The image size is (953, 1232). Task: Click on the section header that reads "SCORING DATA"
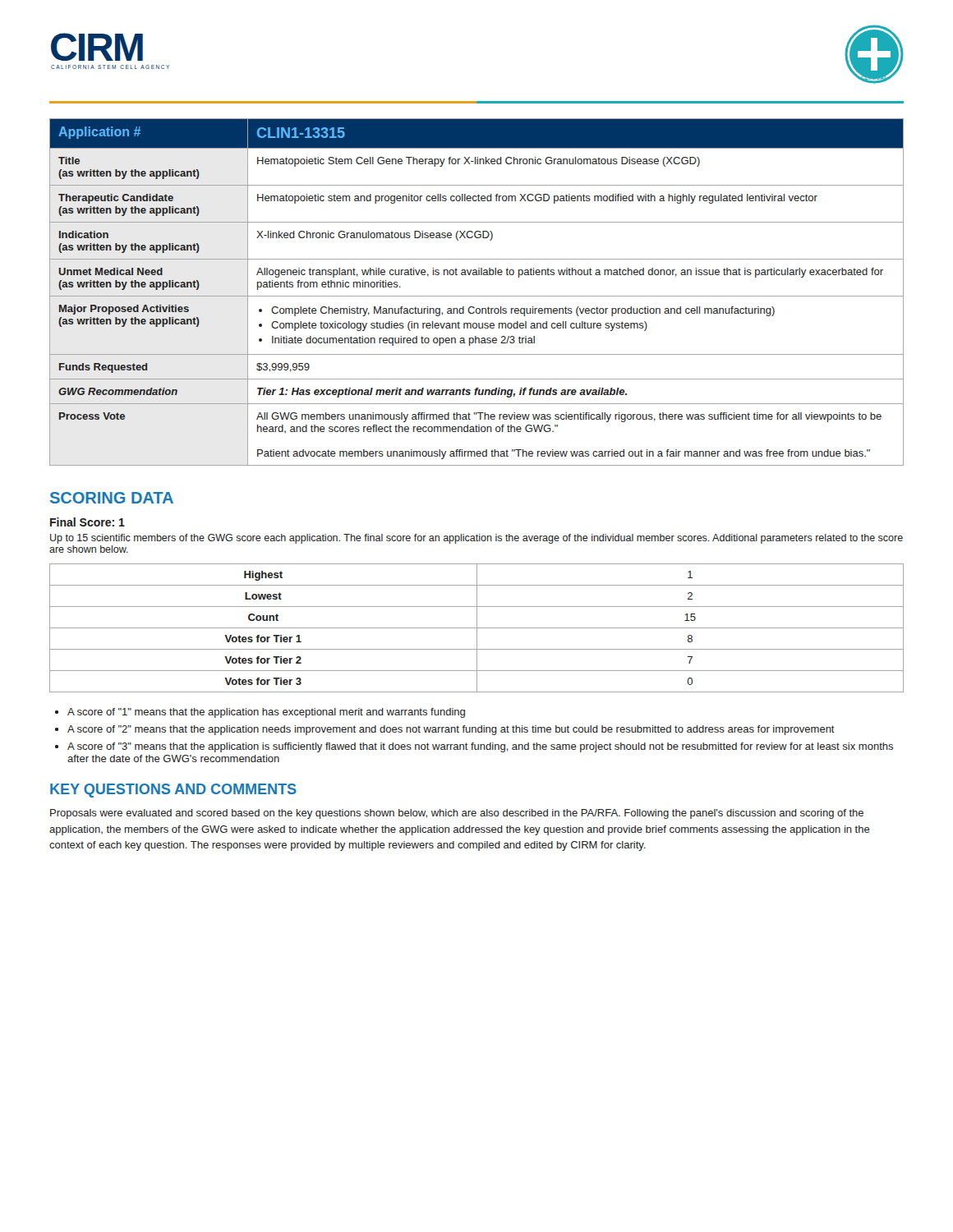112,498
